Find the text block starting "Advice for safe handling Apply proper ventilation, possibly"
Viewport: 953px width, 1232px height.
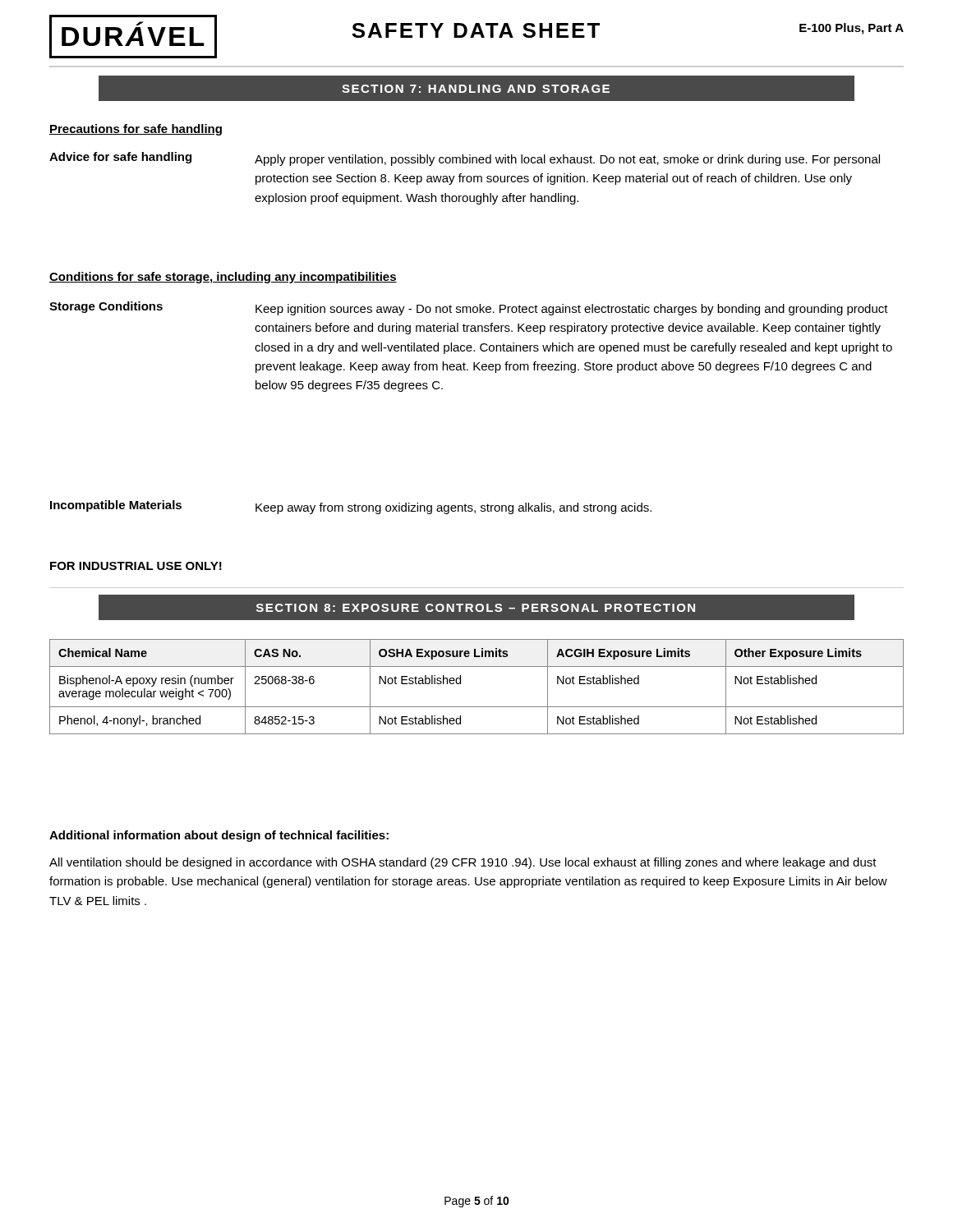[476, 178]
